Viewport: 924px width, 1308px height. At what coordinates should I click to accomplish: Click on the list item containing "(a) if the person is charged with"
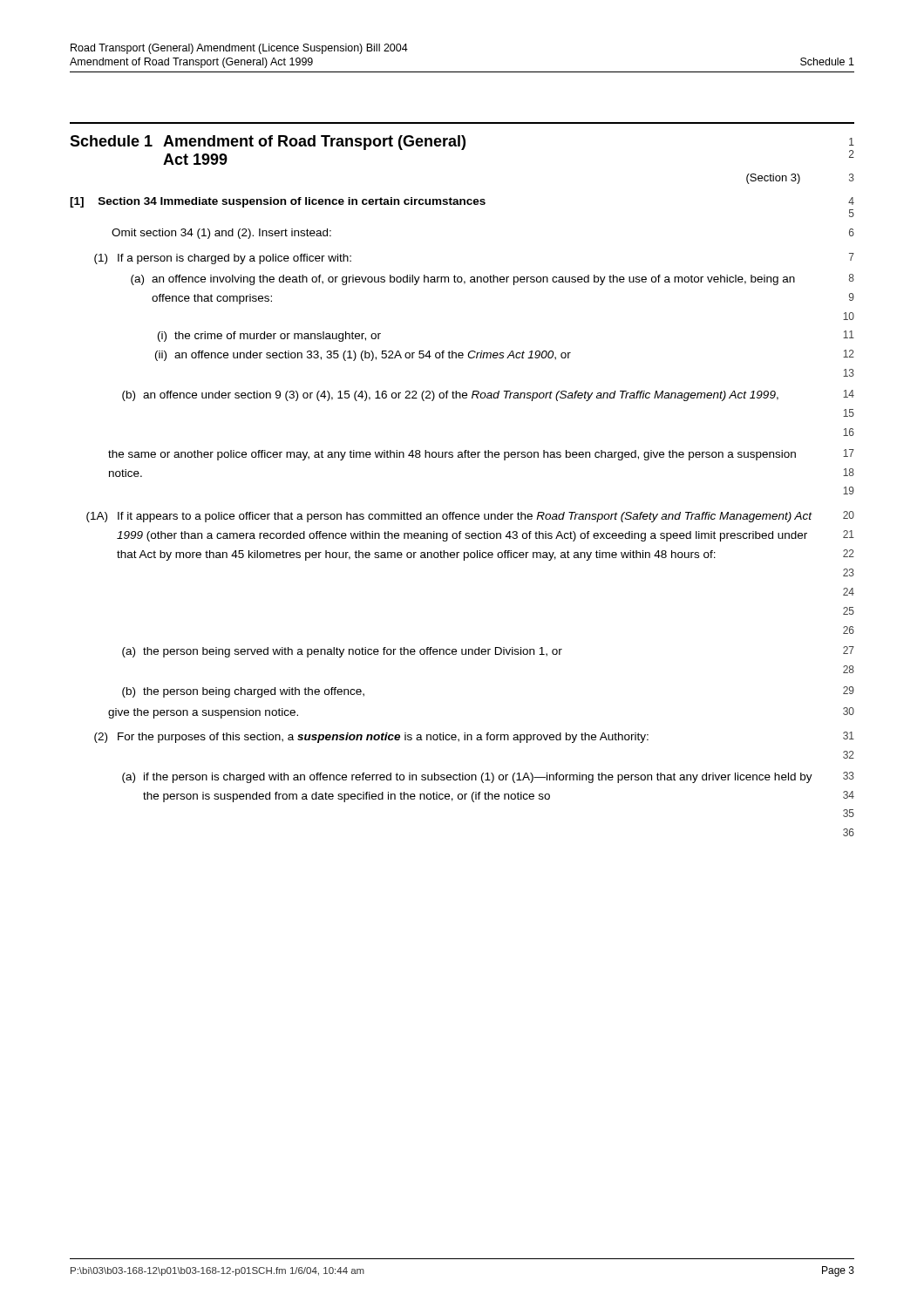(462, 805)
